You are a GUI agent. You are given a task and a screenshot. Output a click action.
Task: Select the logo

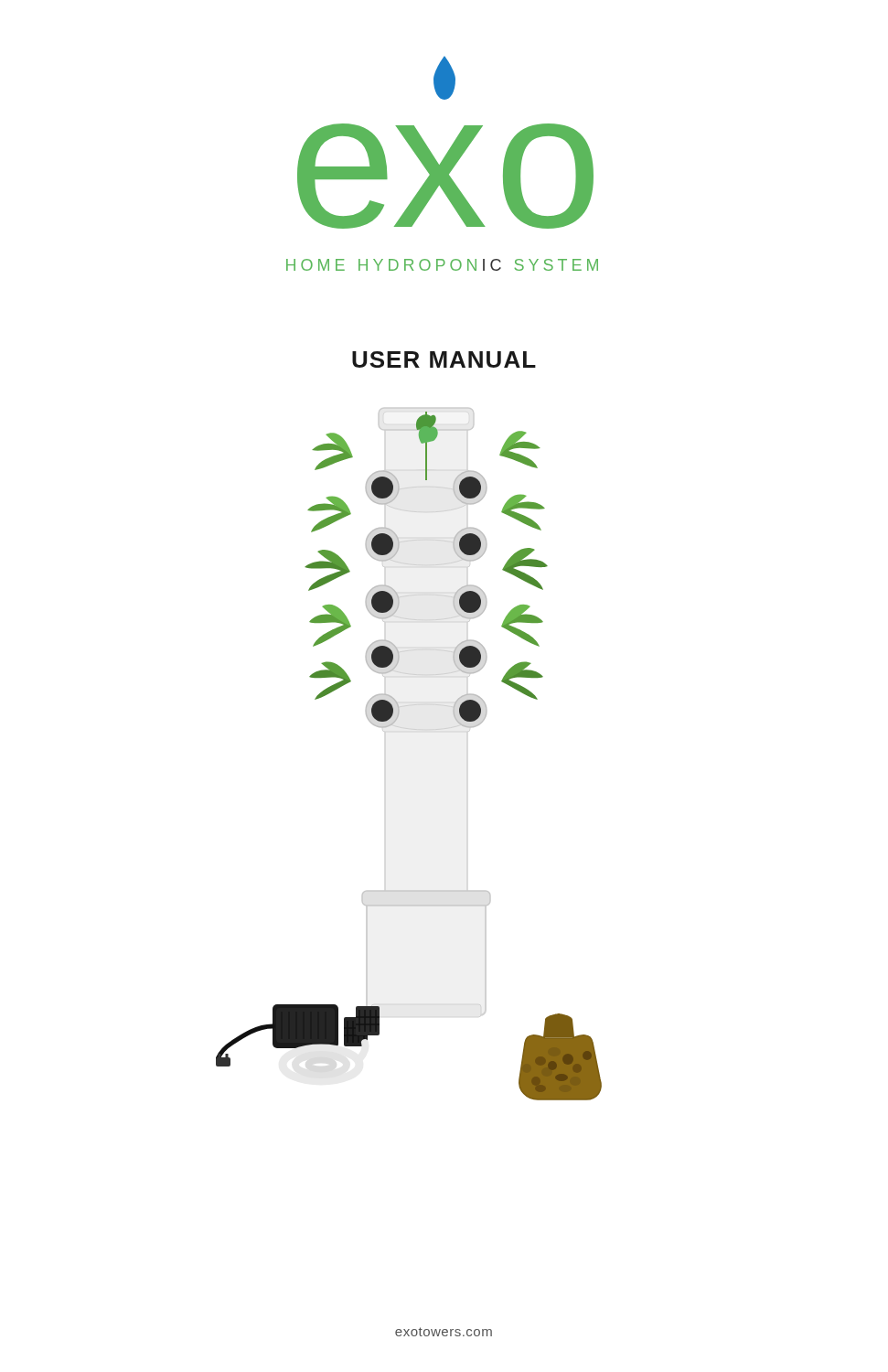444,160
